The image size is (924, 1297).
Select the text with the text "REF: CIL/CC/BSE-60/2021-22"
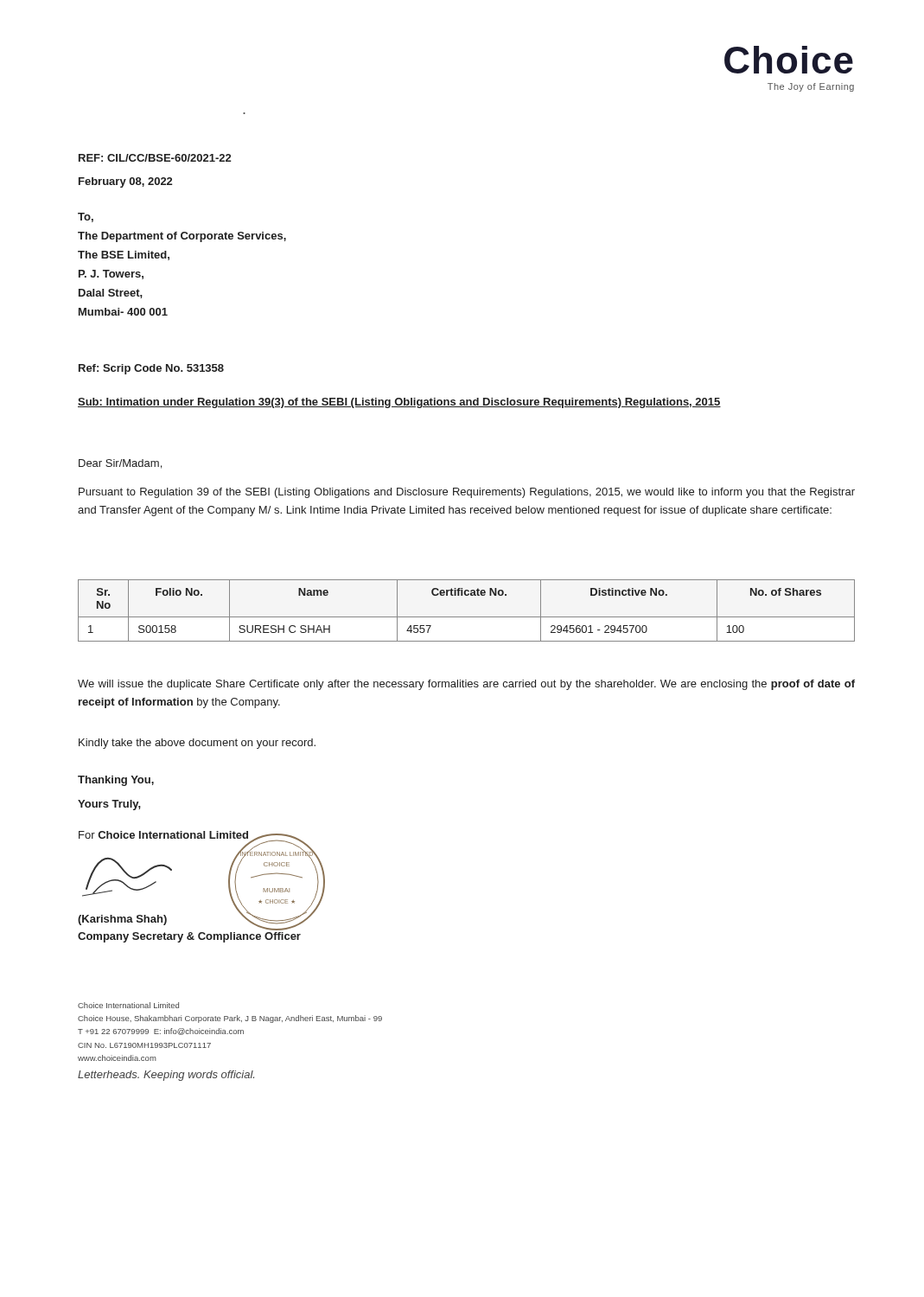(x=155, y=158)
